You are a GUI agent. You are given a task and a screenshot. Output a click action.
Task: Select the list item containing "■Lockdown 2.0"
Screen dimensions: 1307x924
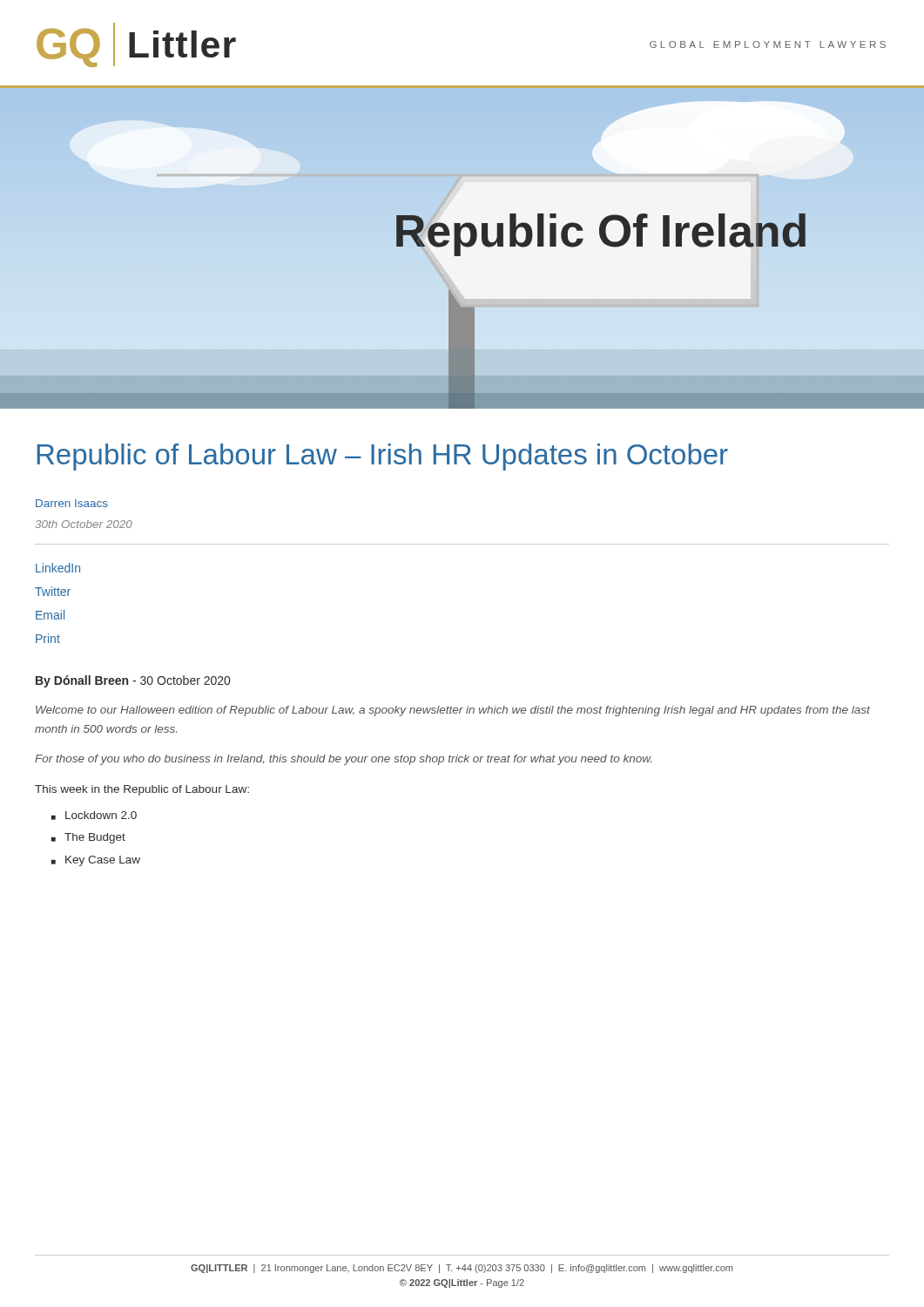(94, 815)
